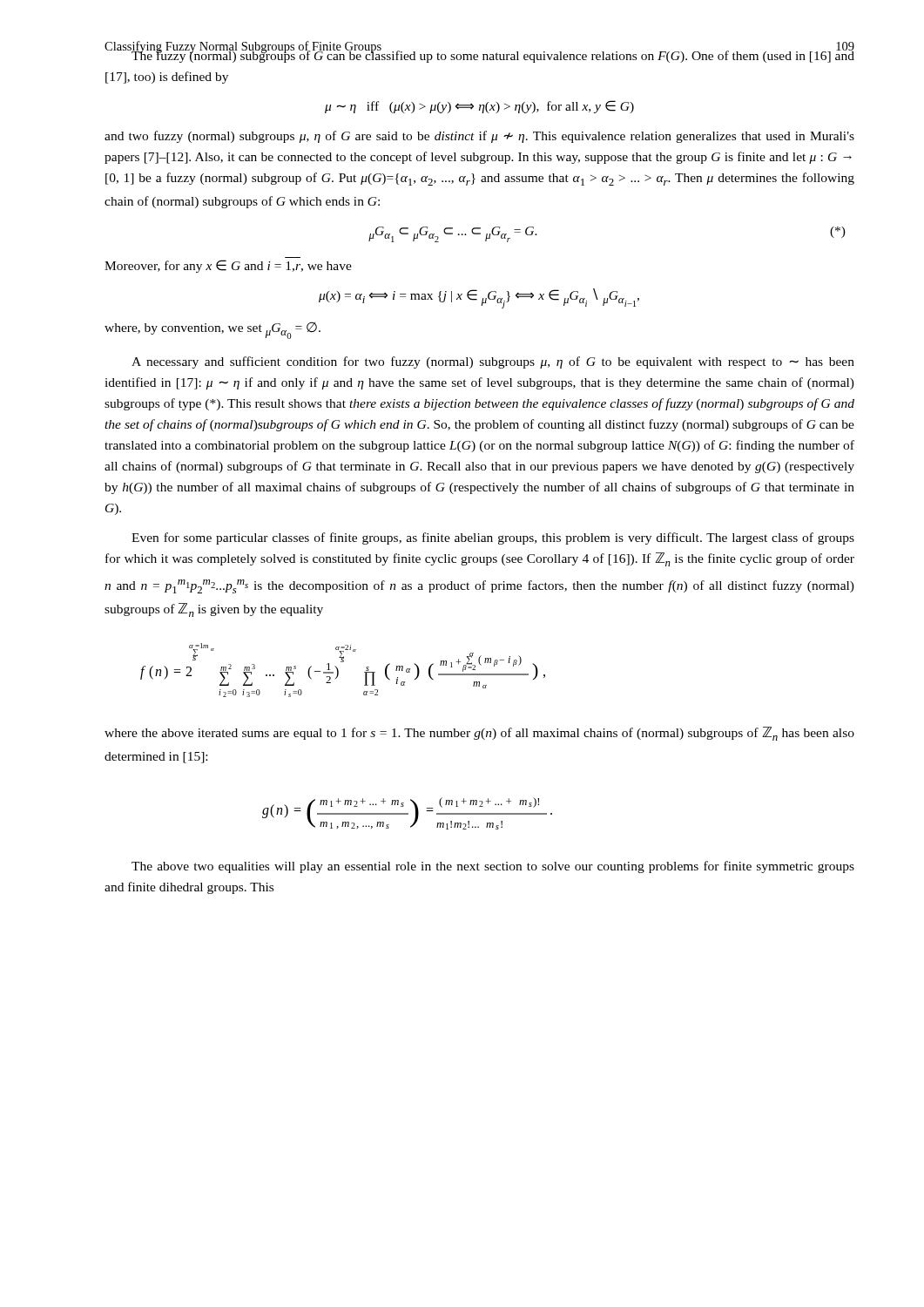
Task: Point to the block starting "Moreover, for any x ∈ G and i"
Action: (x=228, y=266)
